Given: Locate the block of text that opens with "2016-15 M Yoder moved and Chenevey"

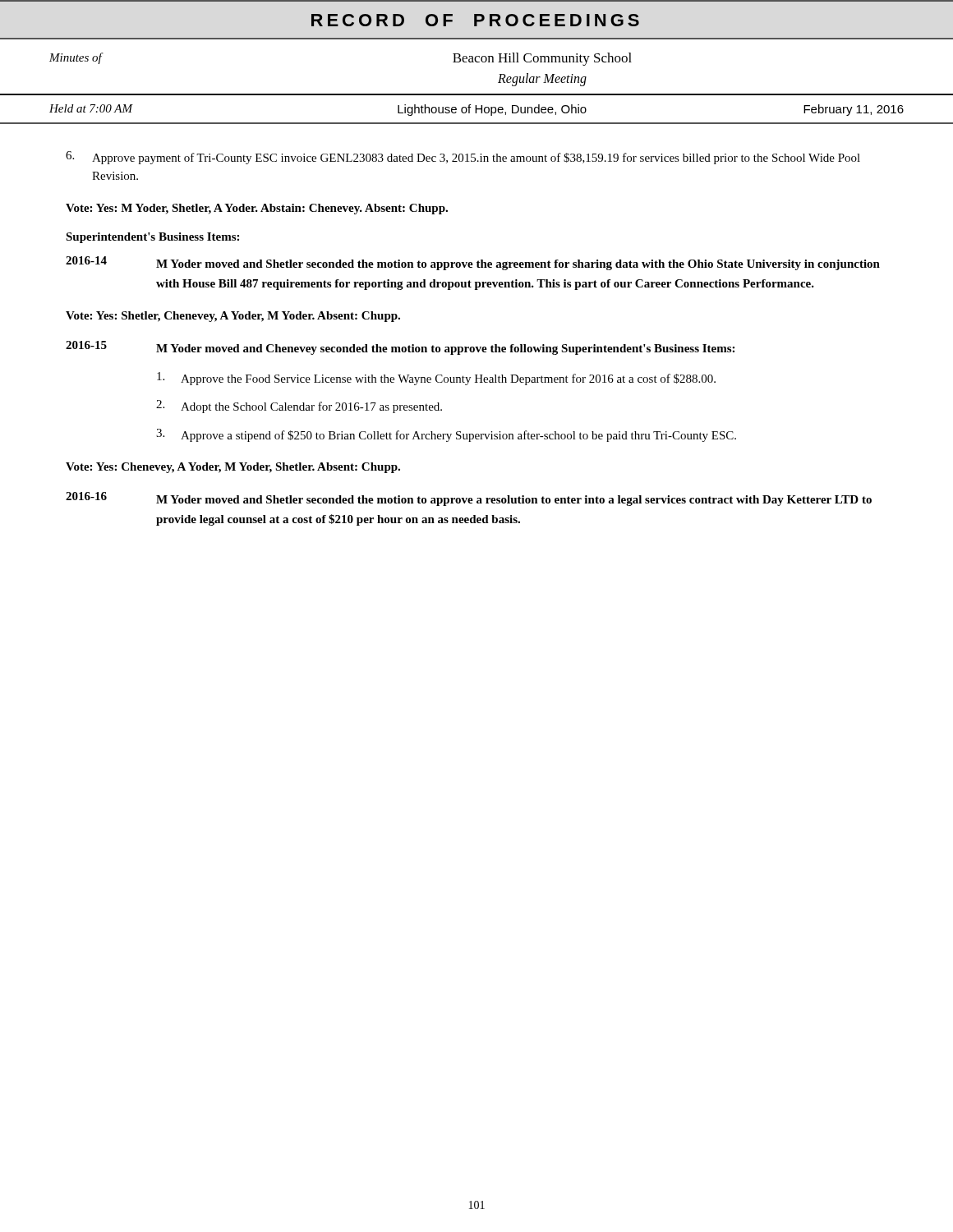Looking at the screenshot, I should pyautogui.click(x=476, y=348).
